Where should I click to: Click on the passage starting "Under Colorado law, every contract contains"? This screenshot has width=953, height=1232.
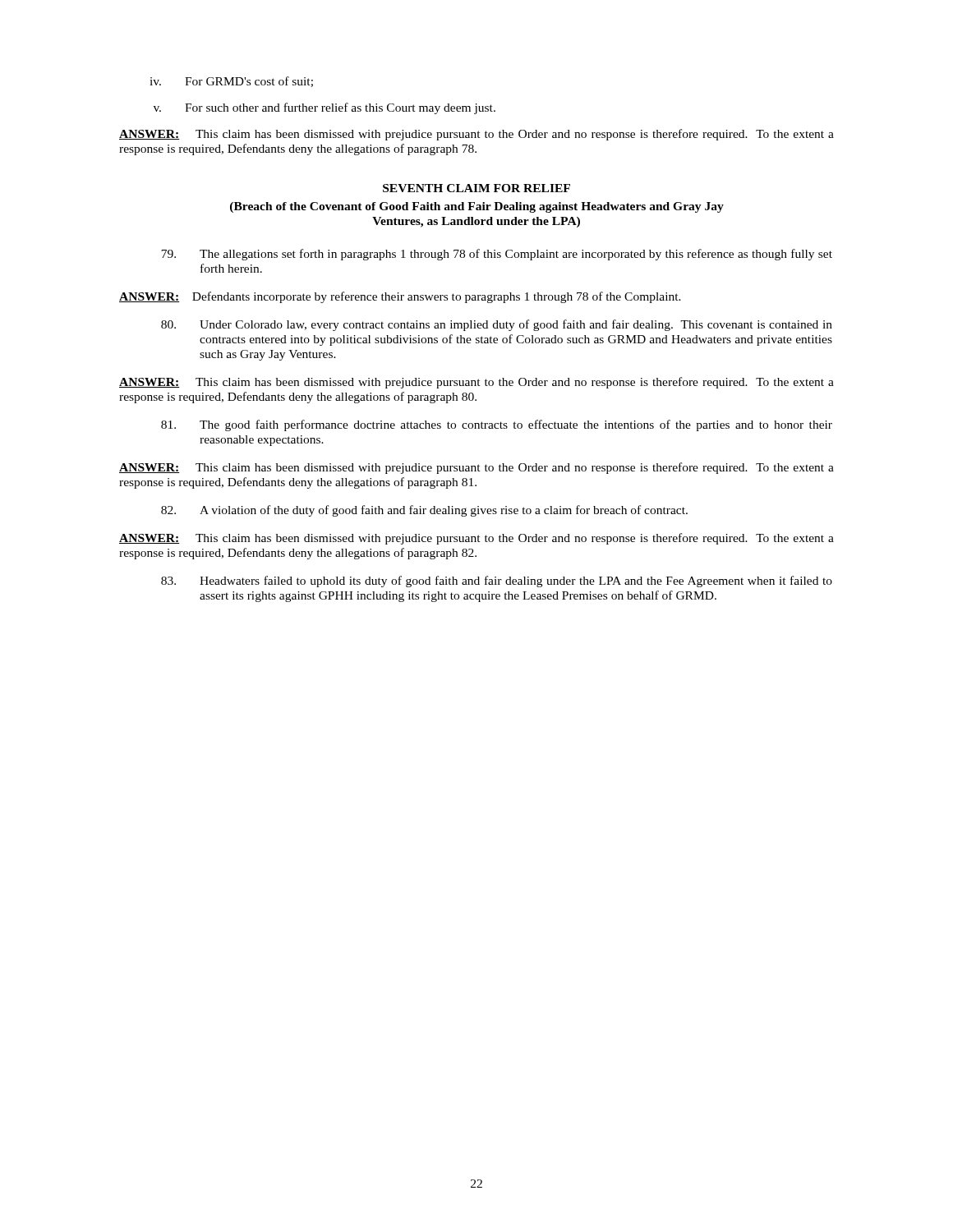coord(476,339)
